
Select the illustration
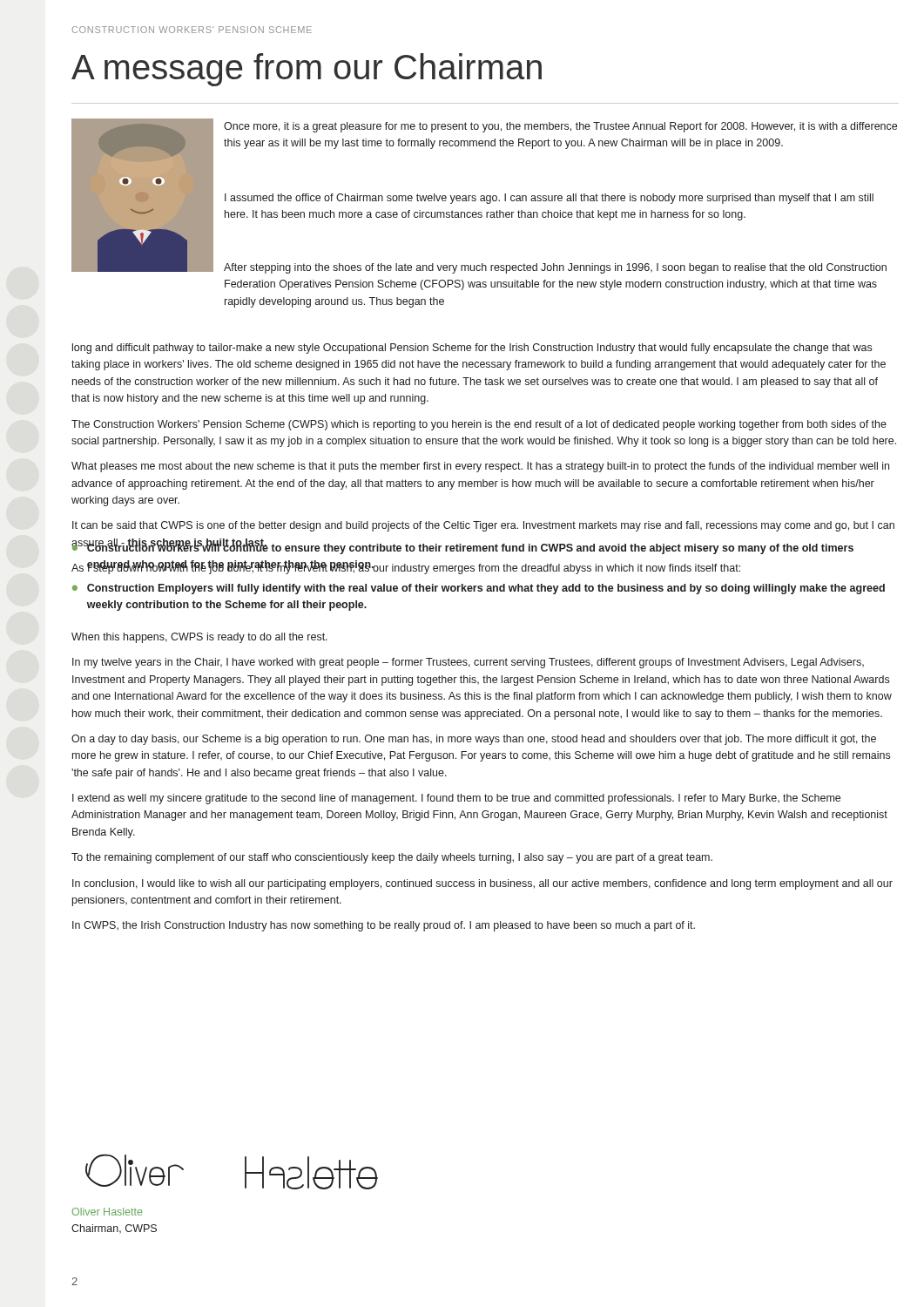pos(272,1166)
